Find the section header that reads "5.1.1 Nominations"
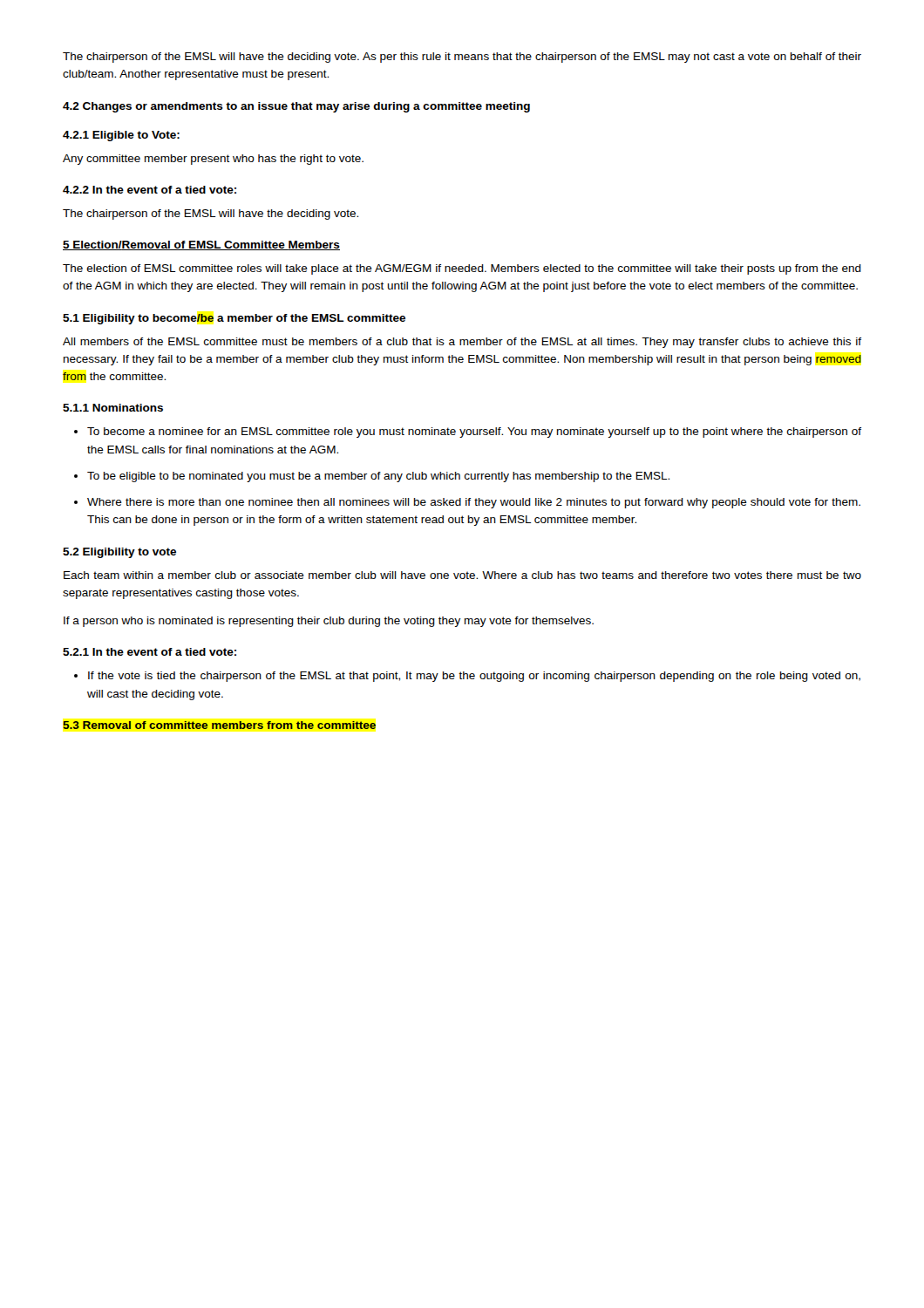The image size is (924, 1308). pos(113,408)
